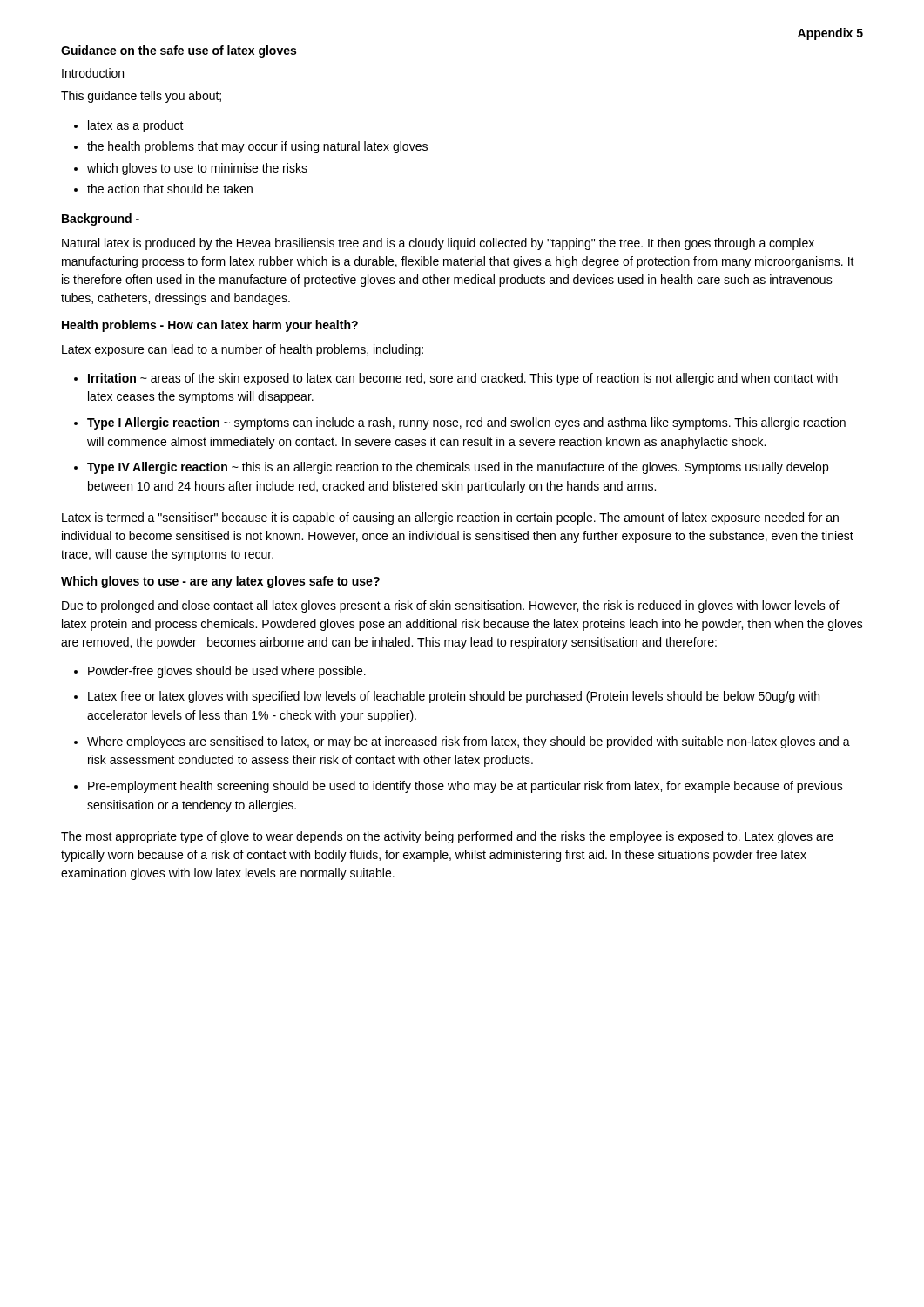
Task: Locate the block of text that opens with "Natural latex is produced by the Hevea"
Action: [x=457, y=270]
